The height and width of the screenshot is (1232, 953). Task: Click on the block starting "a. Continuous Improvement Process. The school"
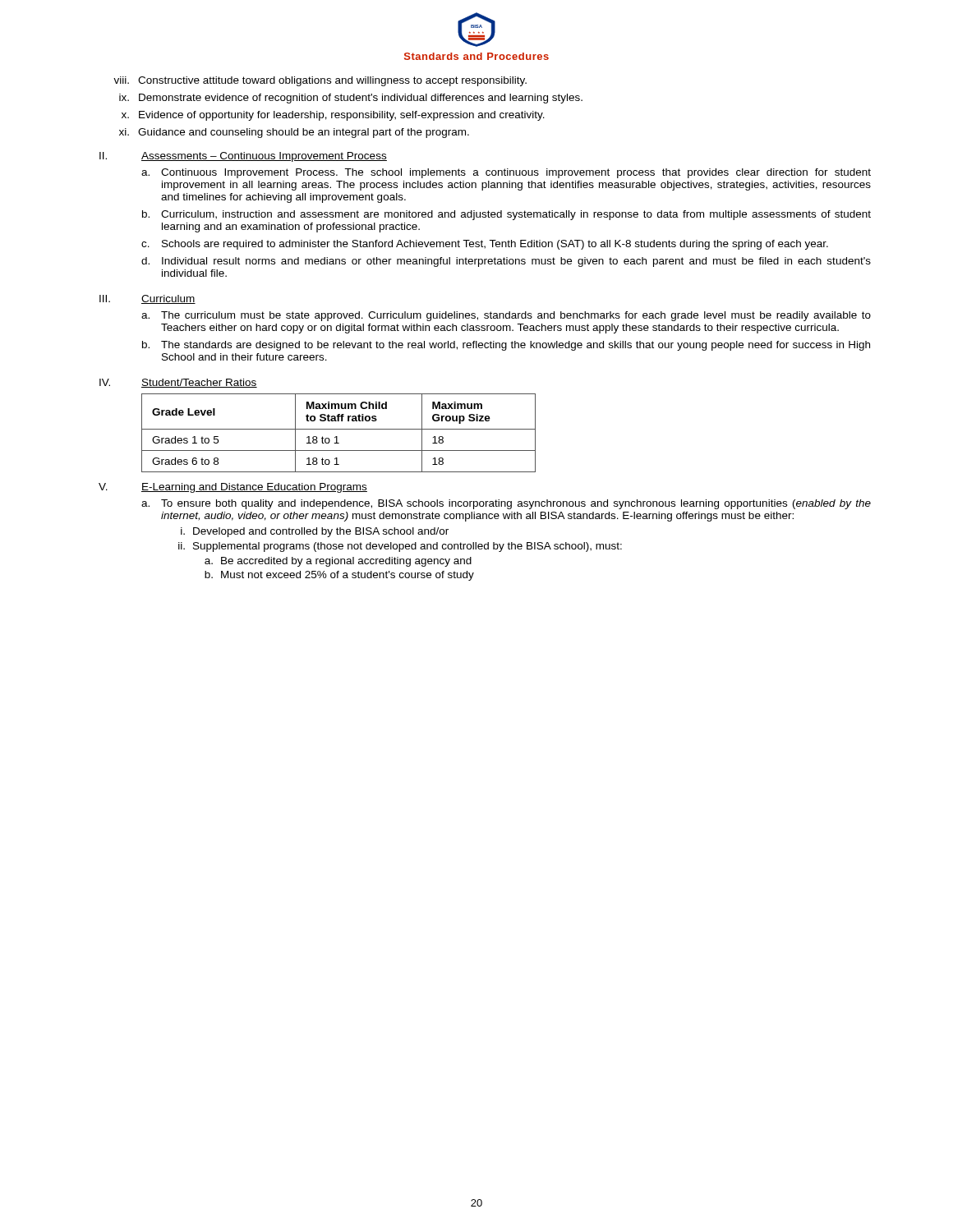506,184
